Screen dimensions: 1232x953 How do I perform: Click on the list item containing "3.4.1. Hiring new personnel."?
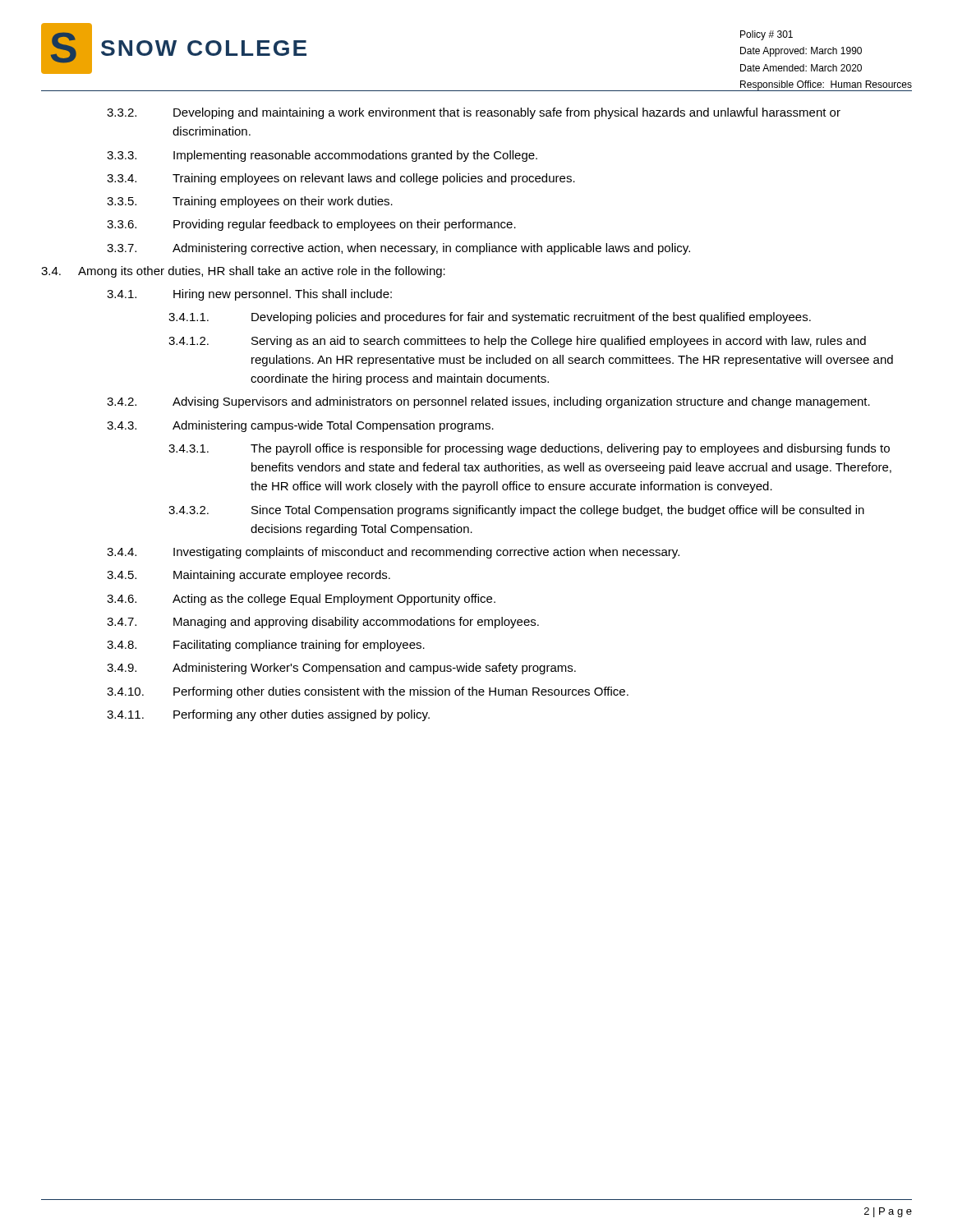(x=249, y=295)
